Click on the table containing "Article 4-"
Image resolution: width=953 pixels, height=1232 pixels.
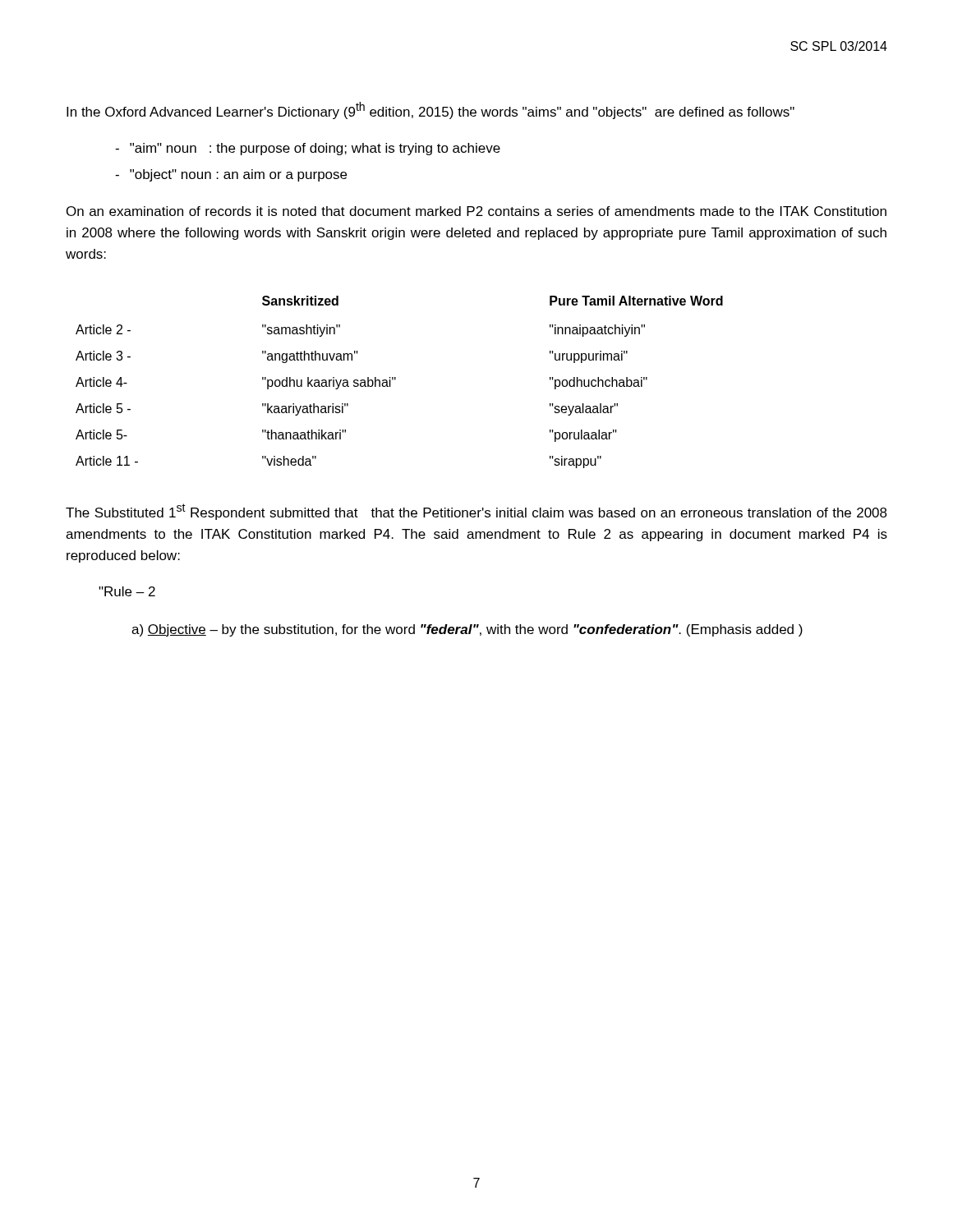click(476, 382)
